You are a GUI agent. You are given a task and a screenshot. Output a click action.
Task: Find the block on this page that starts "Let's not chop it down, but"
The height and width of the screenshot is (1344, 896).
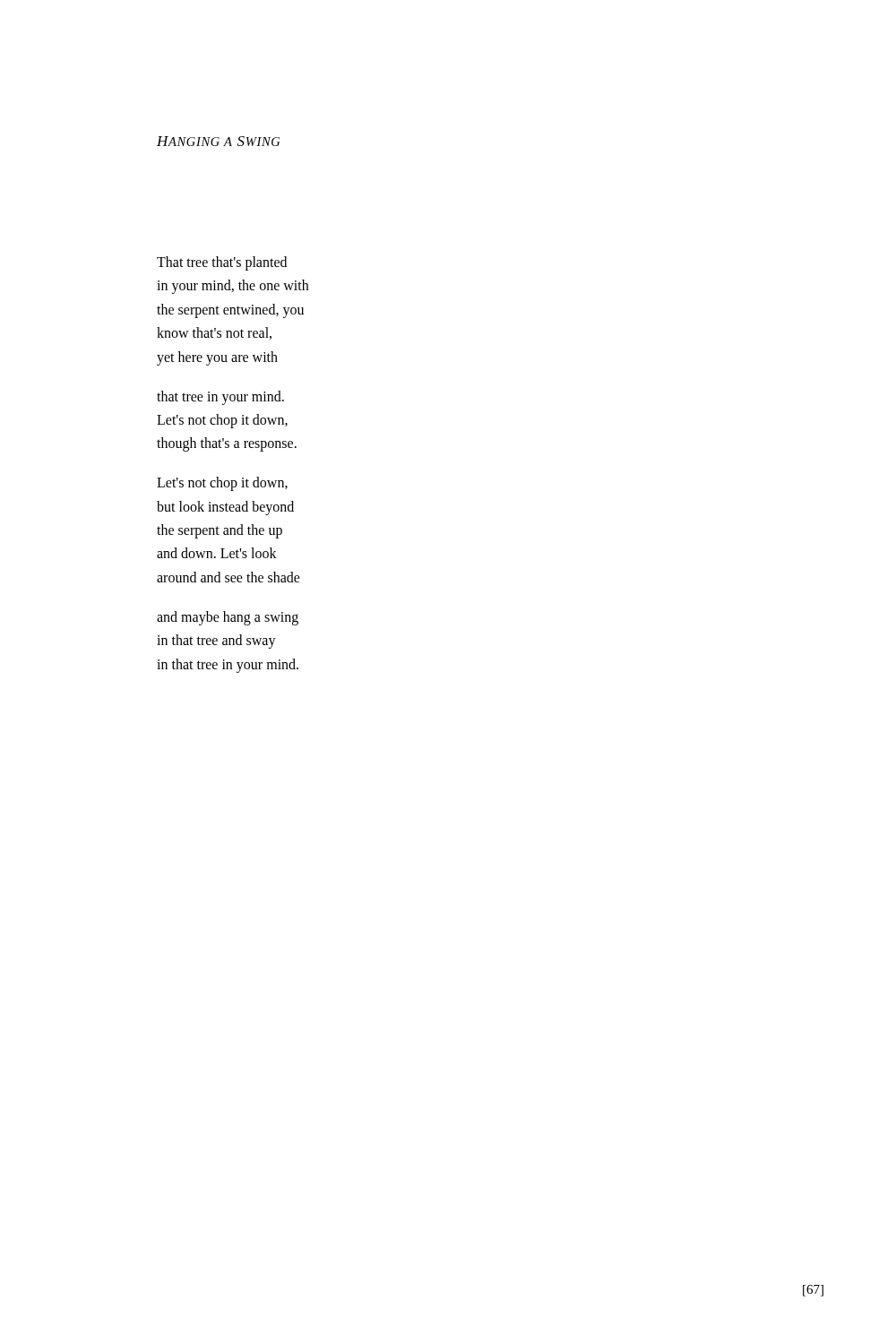point(233,531)
